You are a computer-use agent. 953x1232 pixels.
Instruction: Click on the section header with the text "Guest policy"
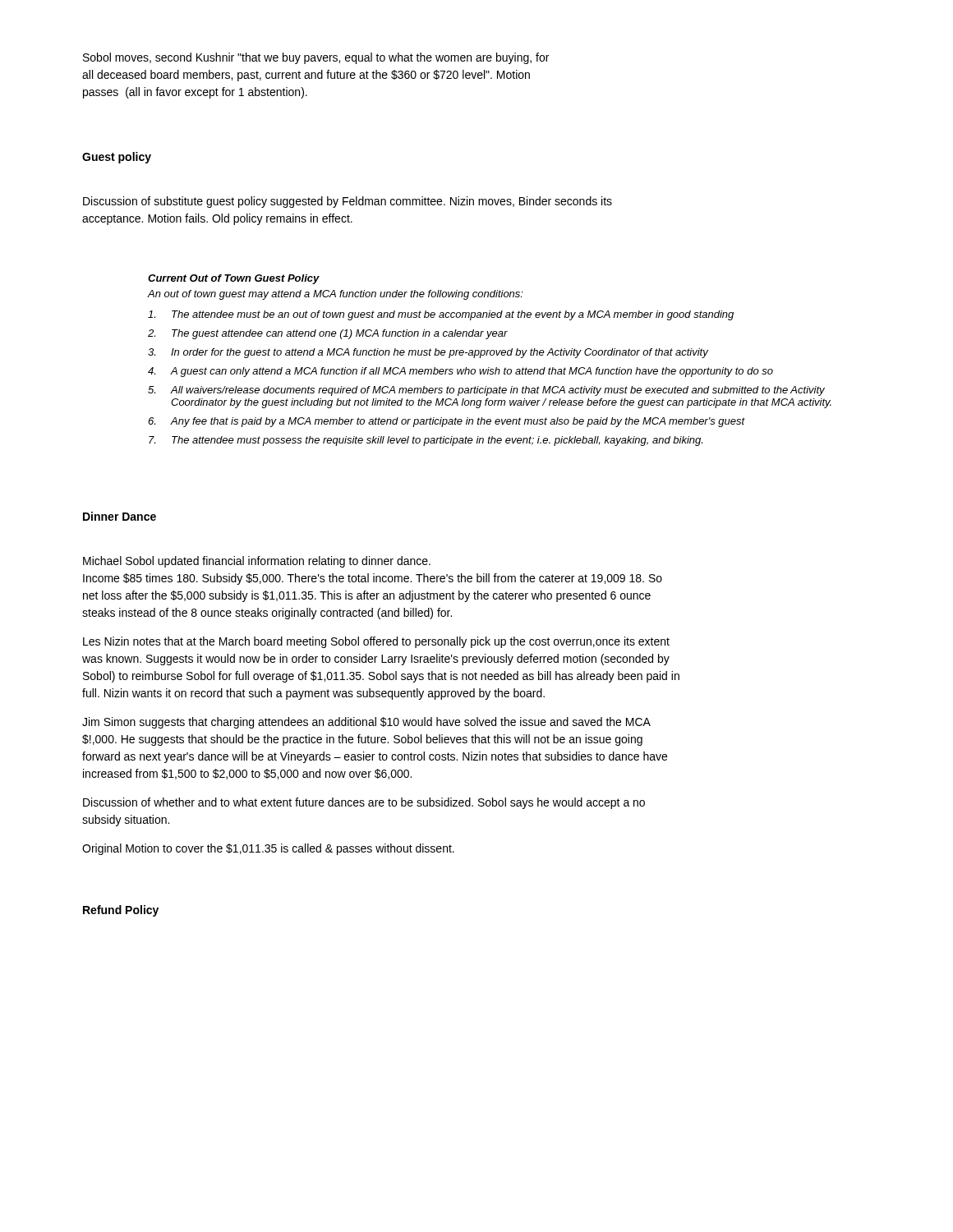point(117,157)
